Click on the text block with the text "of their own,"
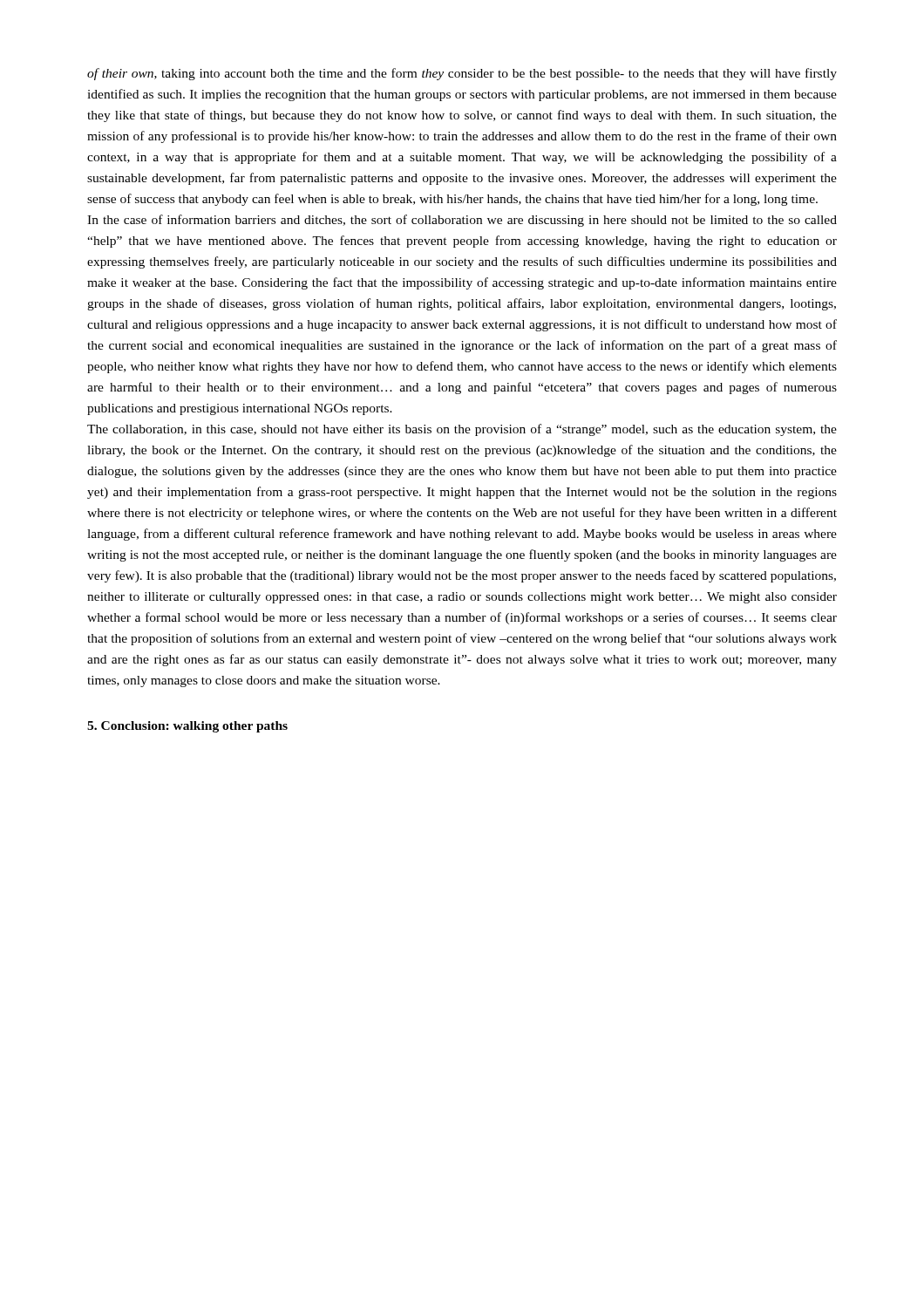924x1308 pixels. [x=462, y=376]
